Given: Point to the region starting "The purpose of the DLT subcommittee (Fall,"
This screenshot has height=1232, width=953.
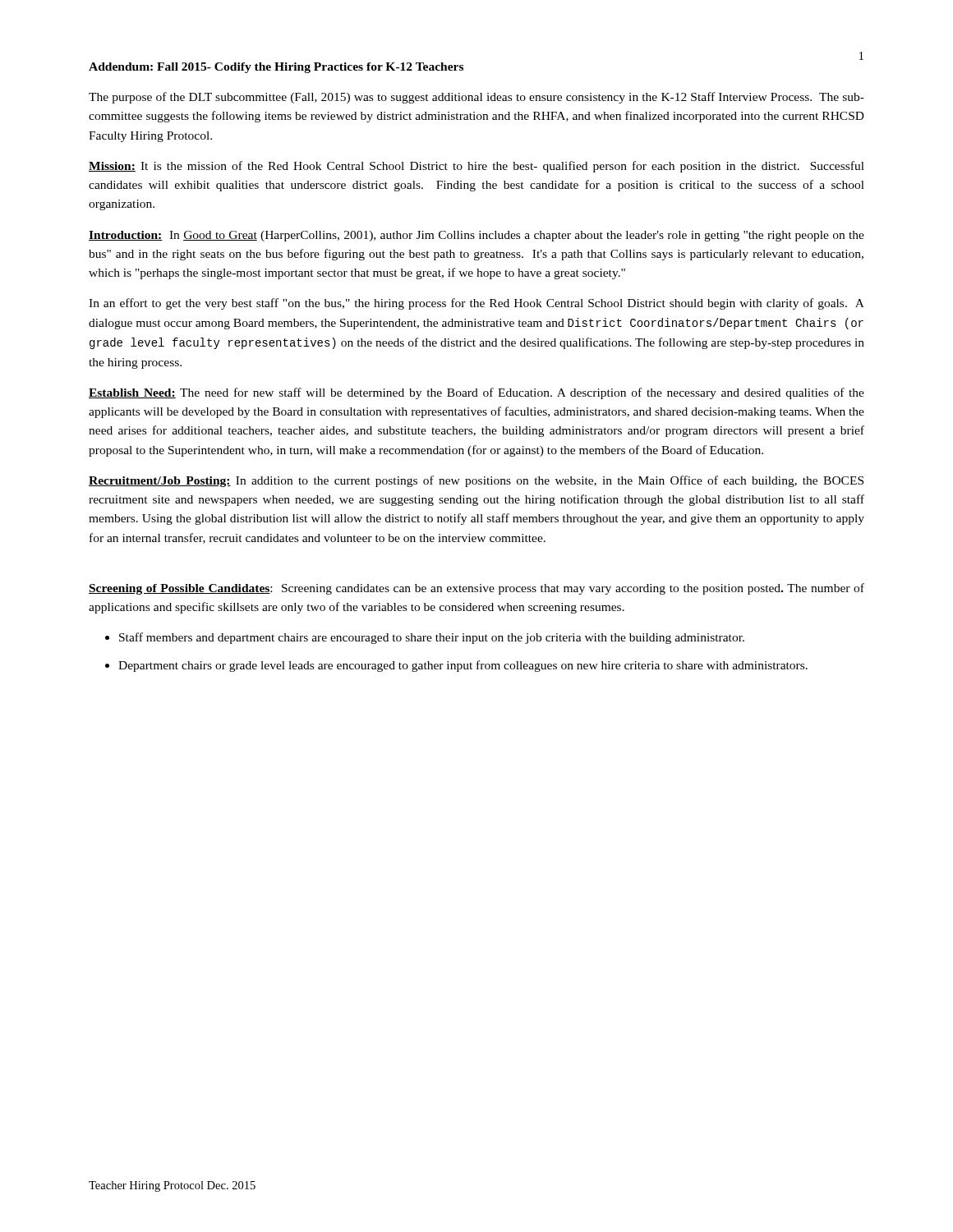Looking at the screenshot, I should [476, 116].
